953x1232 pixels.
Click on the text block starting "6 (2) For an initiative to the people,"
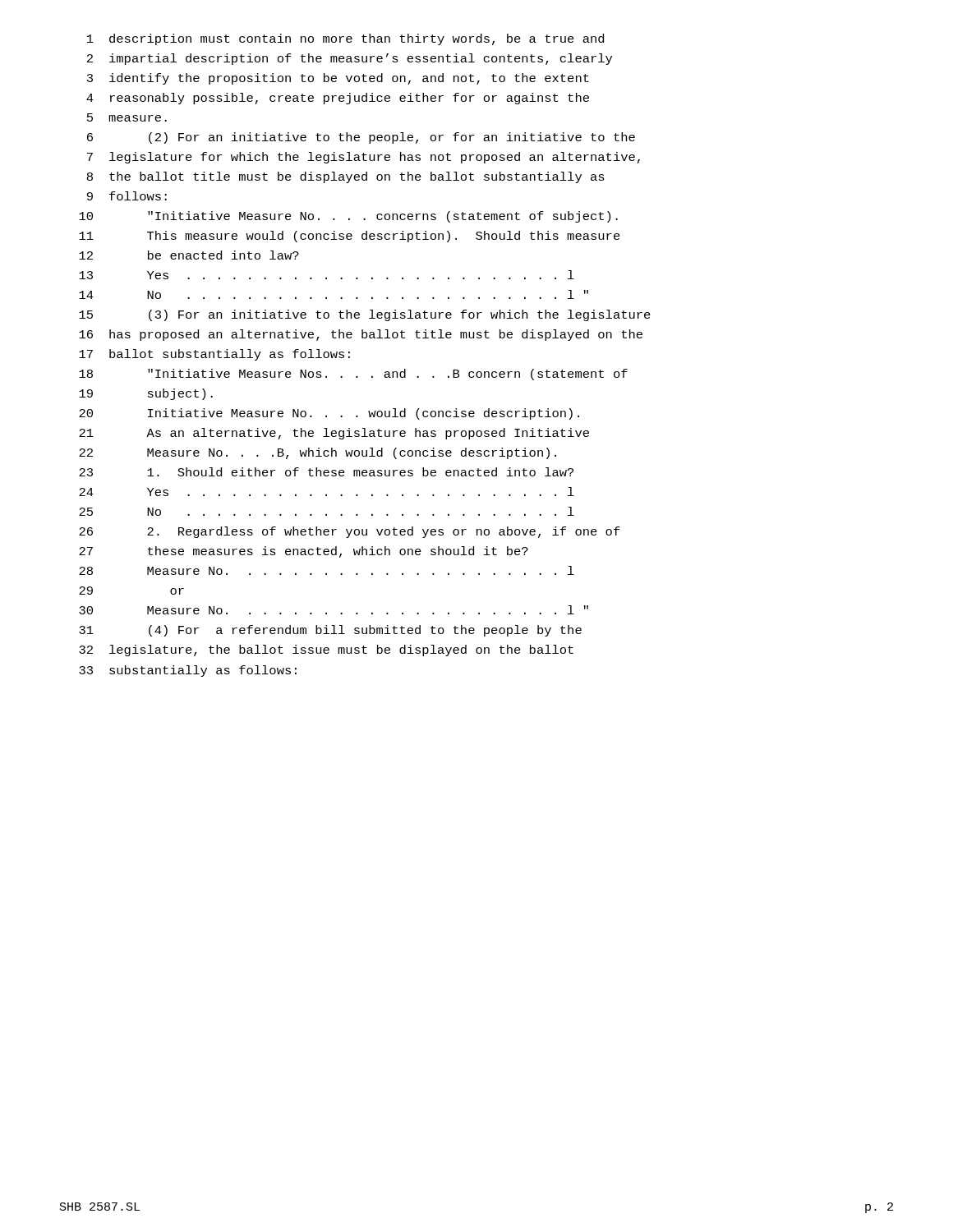tap(476, 168)
